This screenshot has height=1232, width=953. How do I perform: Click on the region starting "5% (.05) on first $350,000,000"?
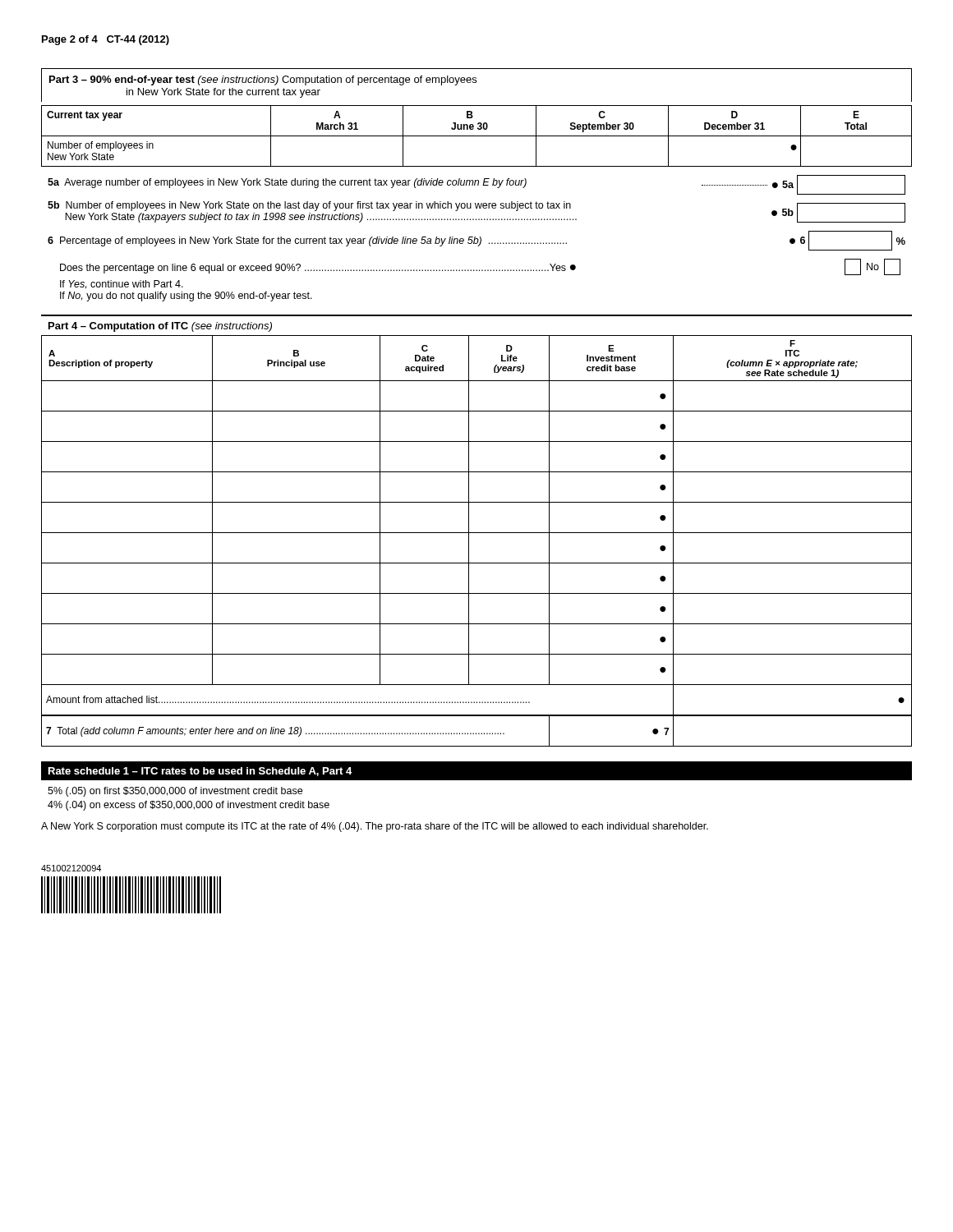[175, 791]
